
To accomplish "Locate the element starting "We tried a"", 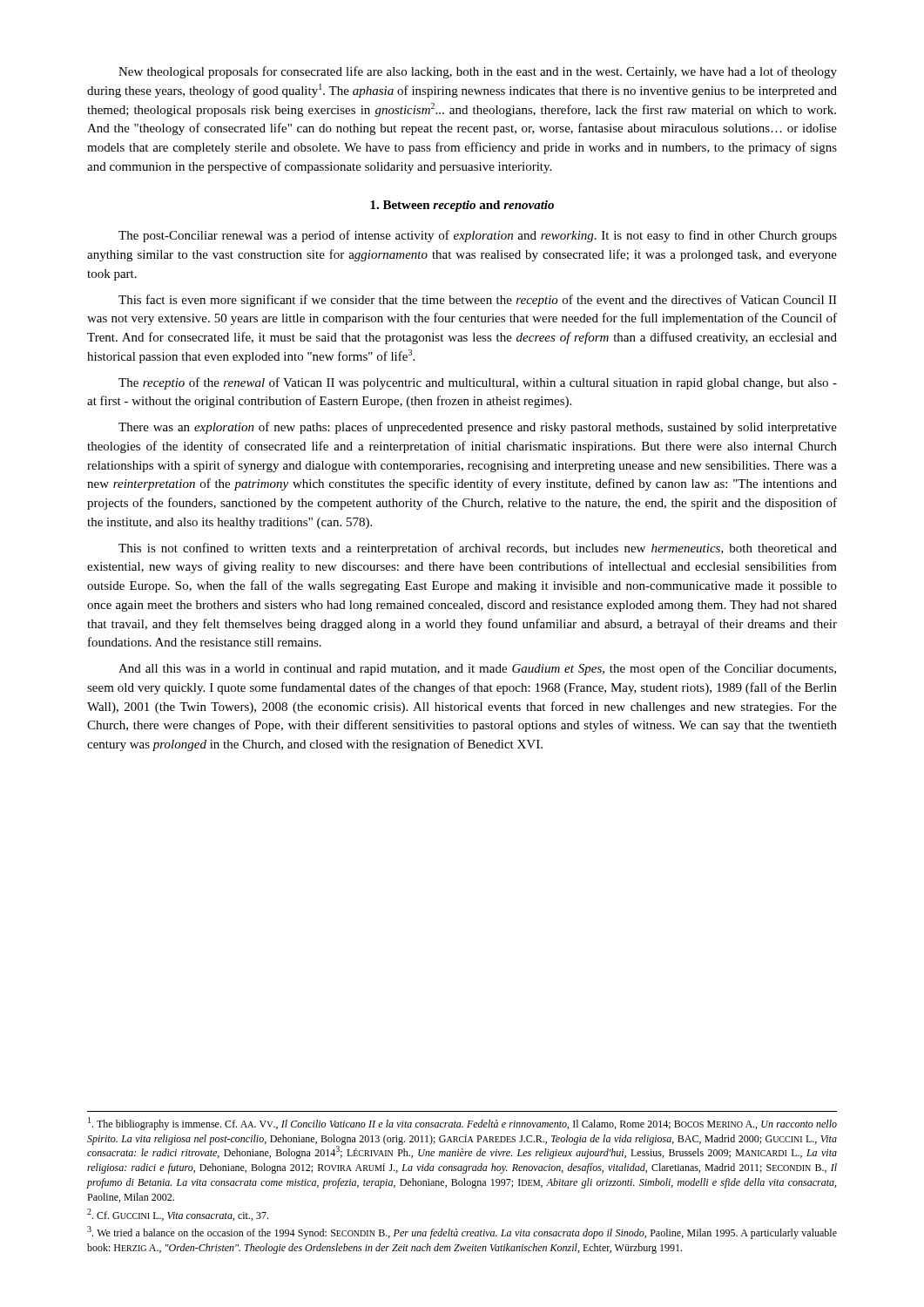I will [462, 1240].
